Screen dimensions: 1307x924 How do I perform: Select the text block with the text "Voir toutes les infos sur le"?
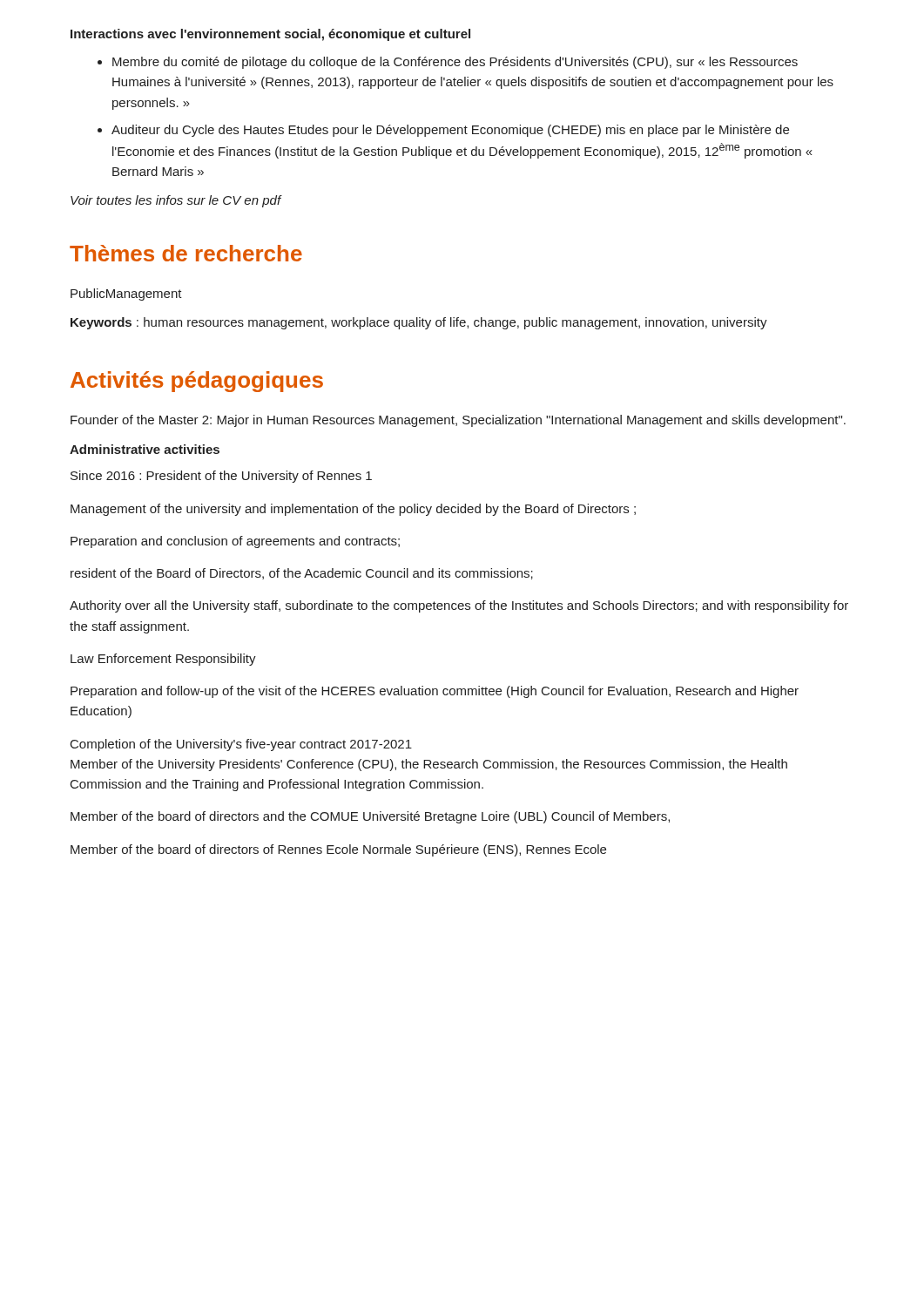[175, 200]
